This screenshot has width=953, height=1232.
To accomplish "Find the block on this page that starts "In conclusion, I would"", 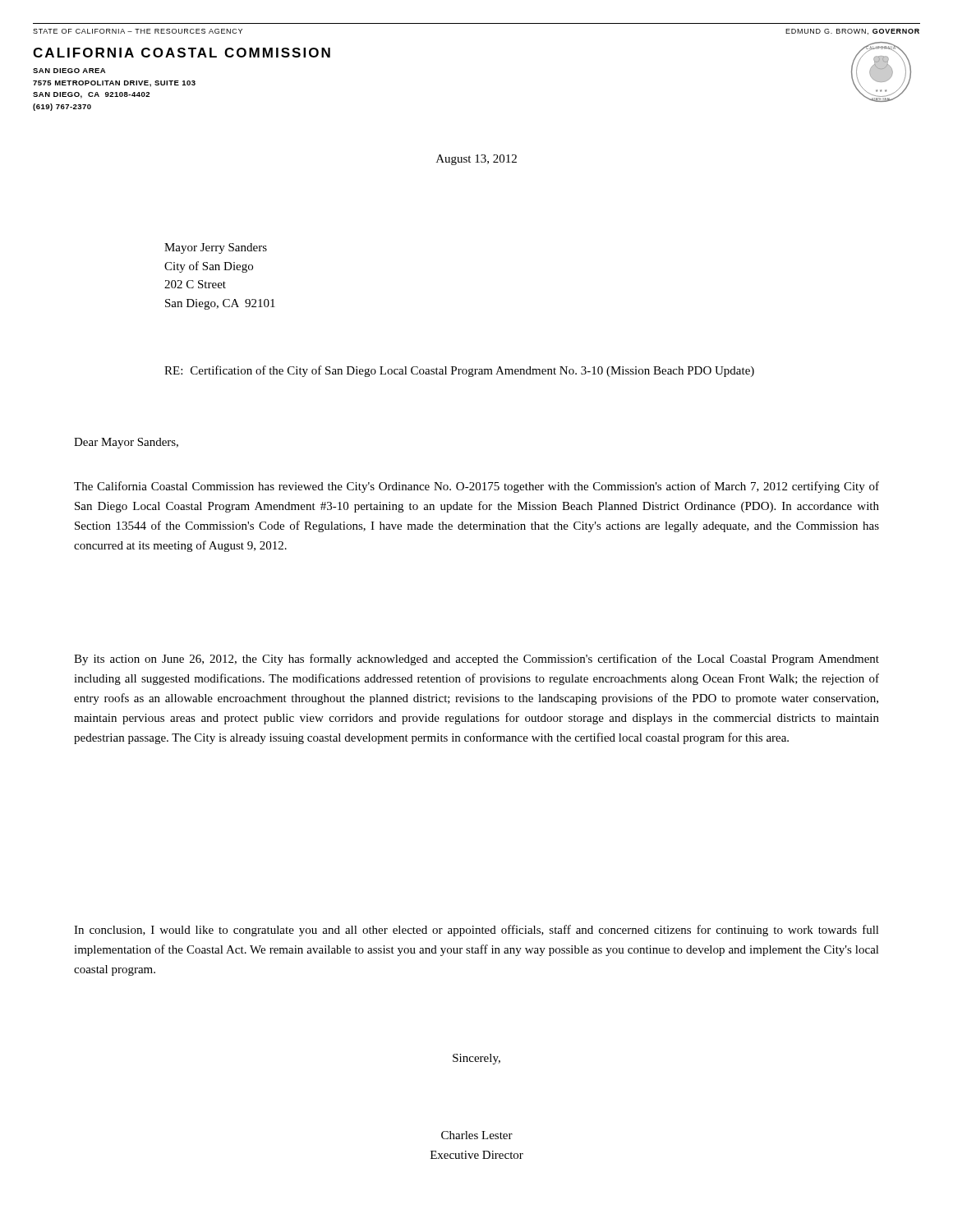I will click(476, 949).
